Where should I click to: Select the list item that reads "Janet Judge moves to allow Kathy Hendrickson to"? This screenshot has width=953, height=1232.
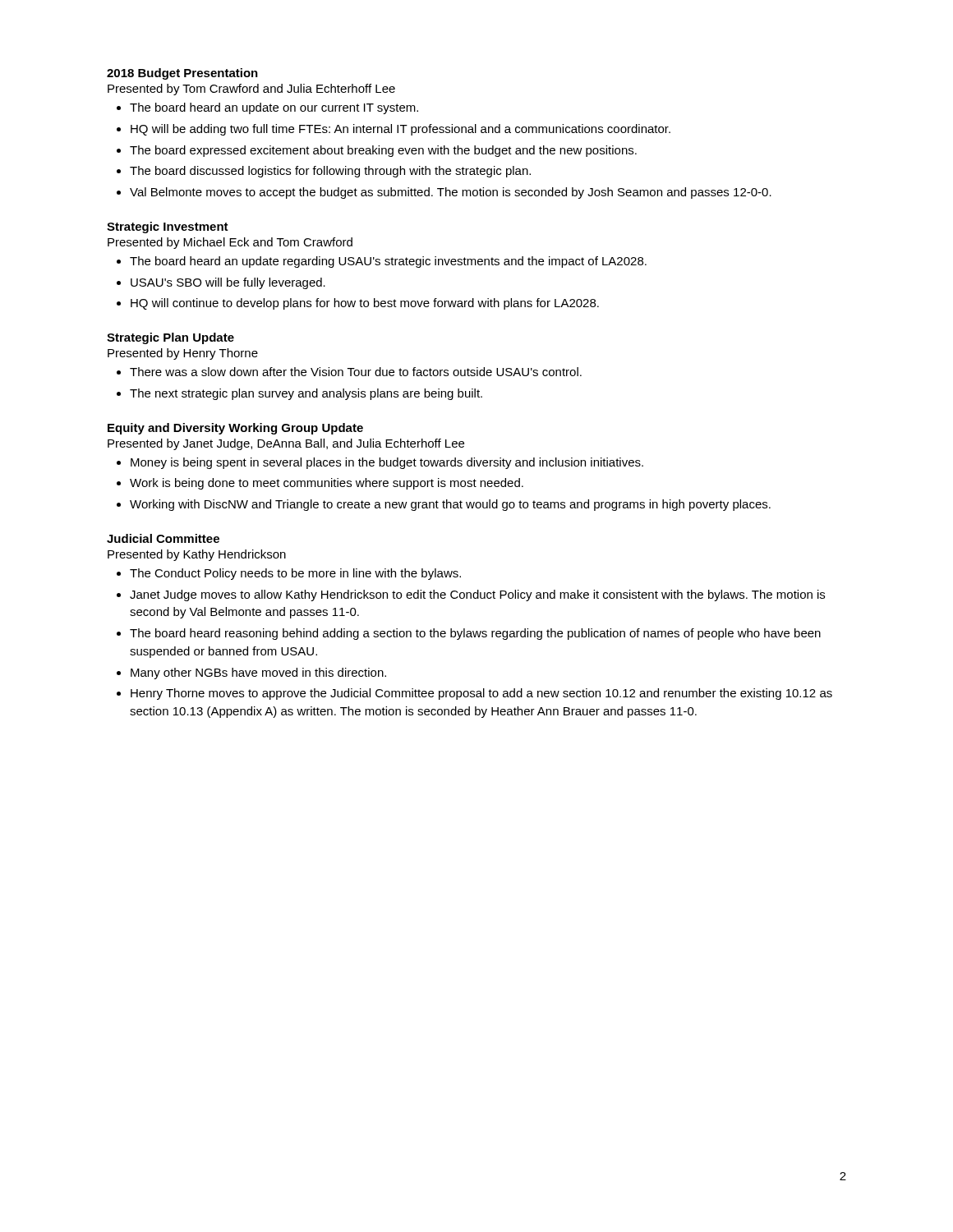488,603
